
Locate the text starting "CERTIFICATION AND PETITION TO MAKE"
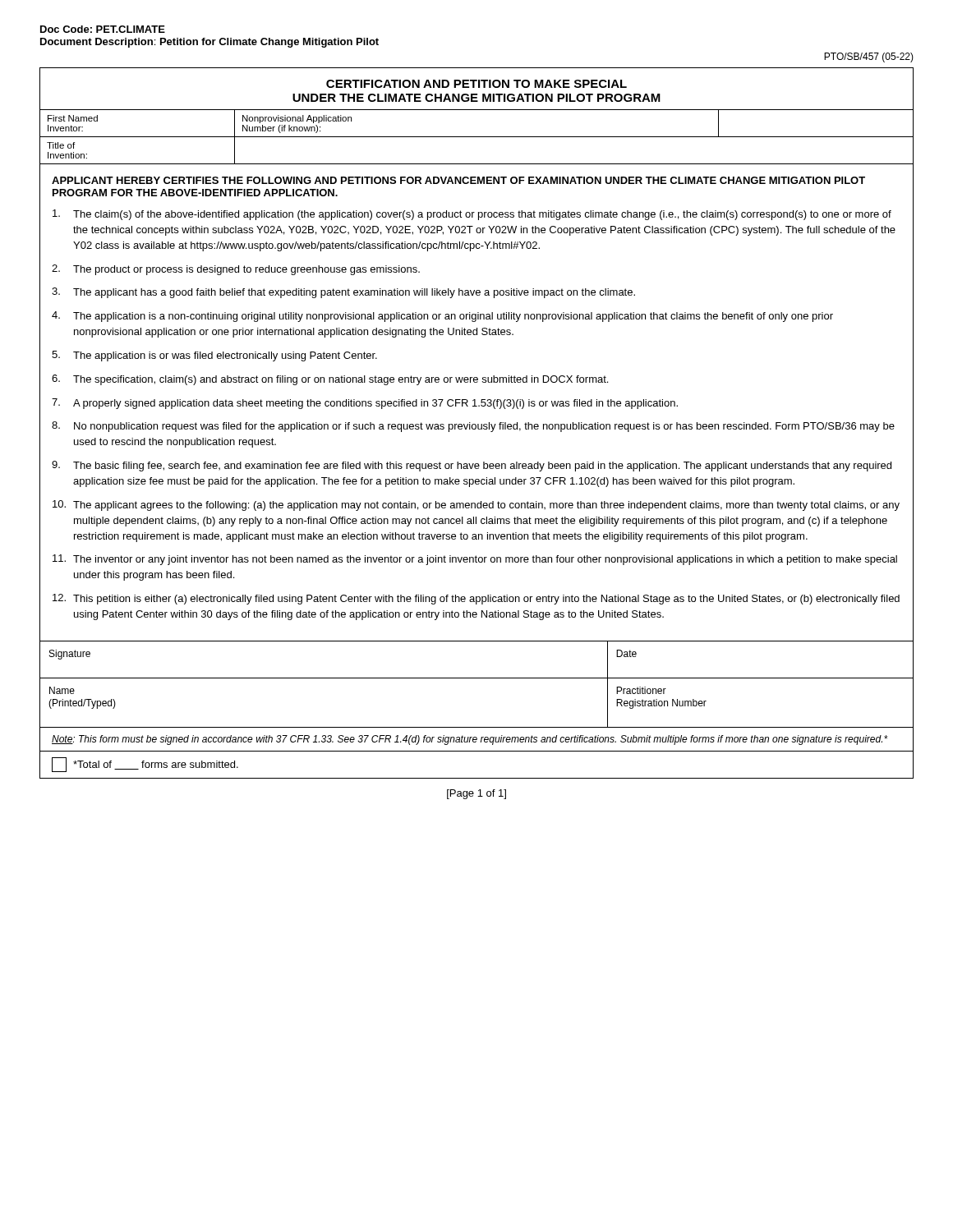pyautogui.click(x=476, y=90)
